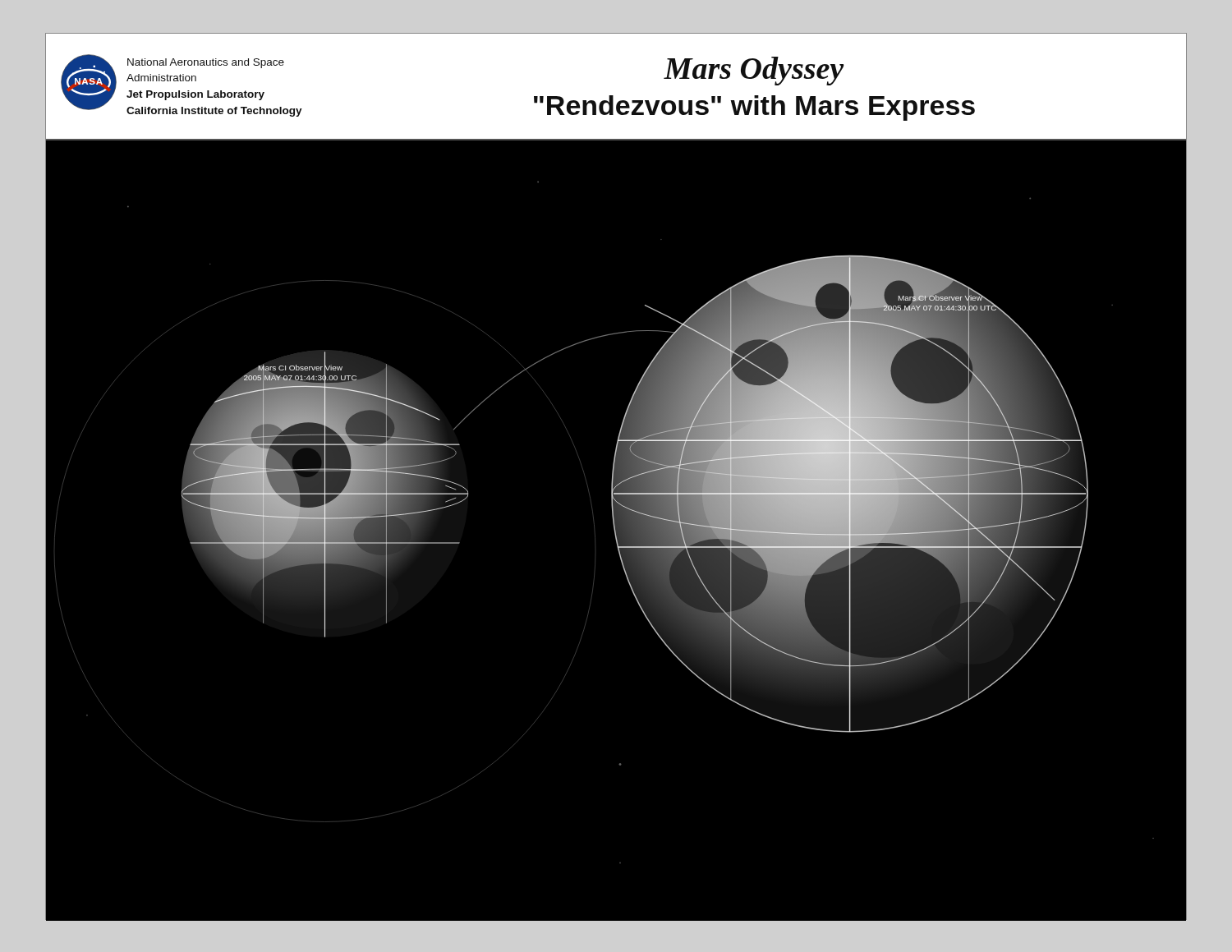The width and height of the screenshot is (1232, 952).
Task: Find the title
Action: (754, 86)
